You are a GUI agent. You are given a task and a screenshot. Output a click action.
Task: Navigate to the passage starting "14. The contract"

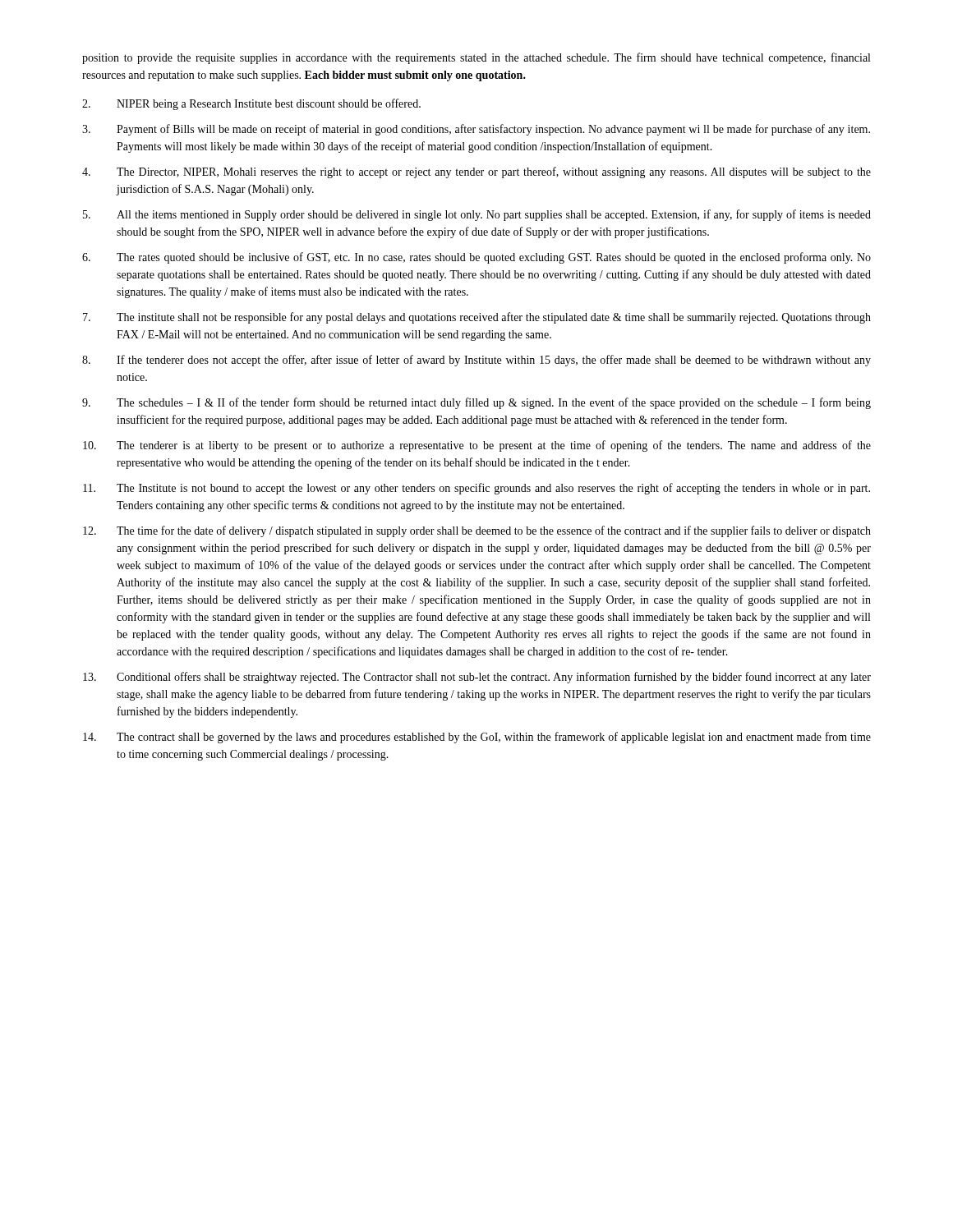pos(476,746)
